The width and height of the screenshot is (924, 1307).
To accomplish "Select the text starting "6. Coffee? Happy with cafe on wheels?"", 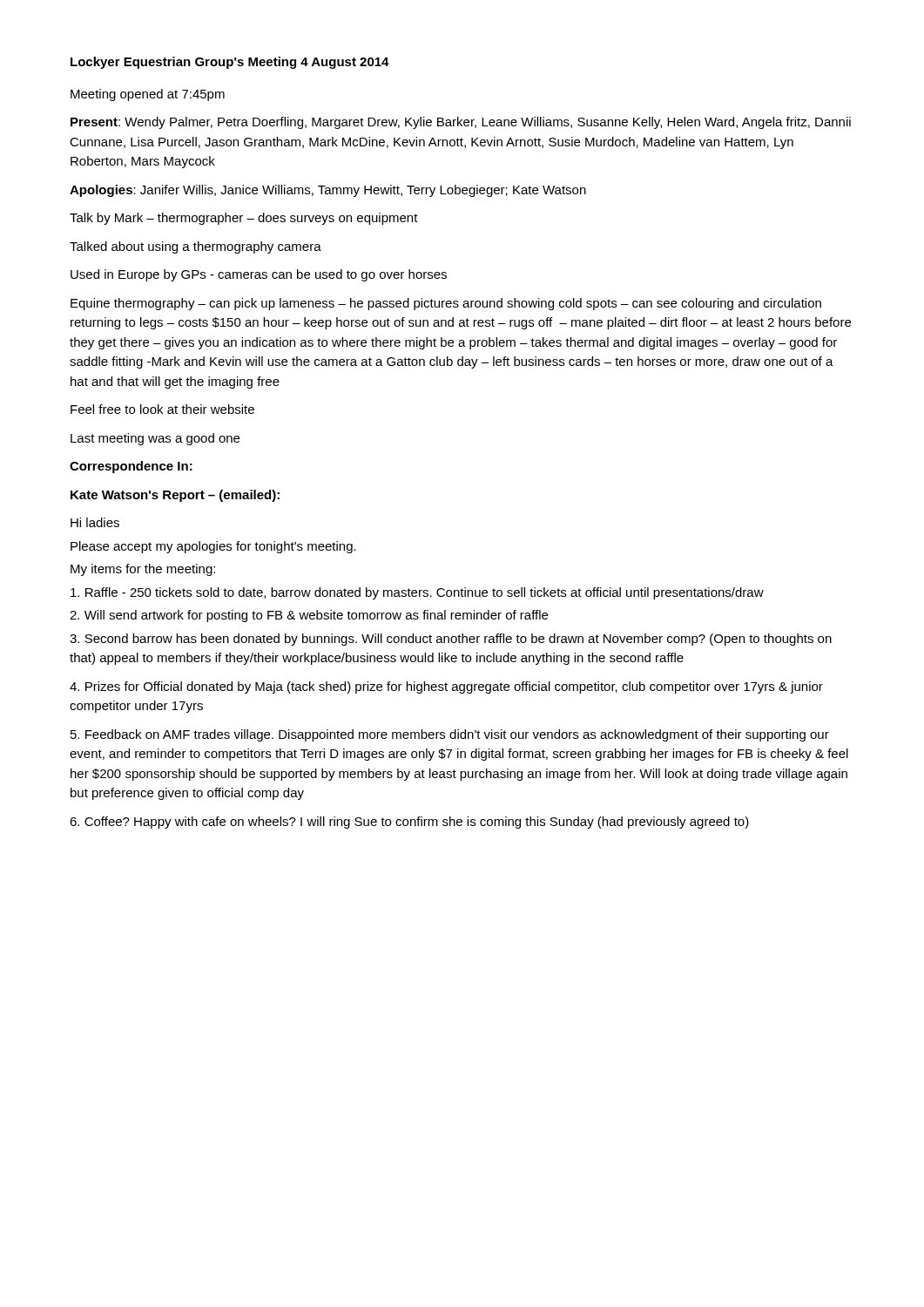I will [x=409, y=821].
